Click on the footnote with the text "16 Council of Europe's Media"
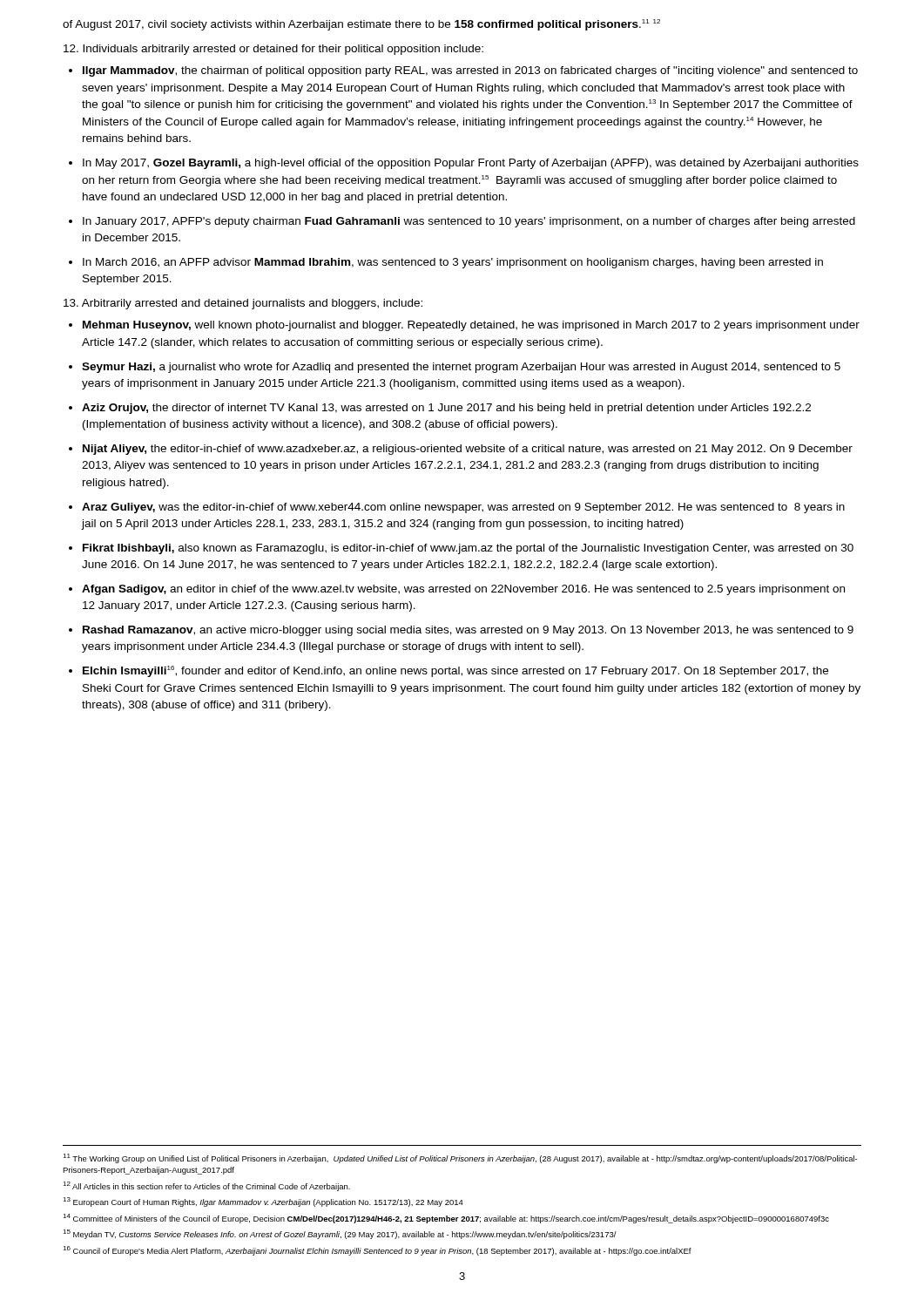 377,1250
